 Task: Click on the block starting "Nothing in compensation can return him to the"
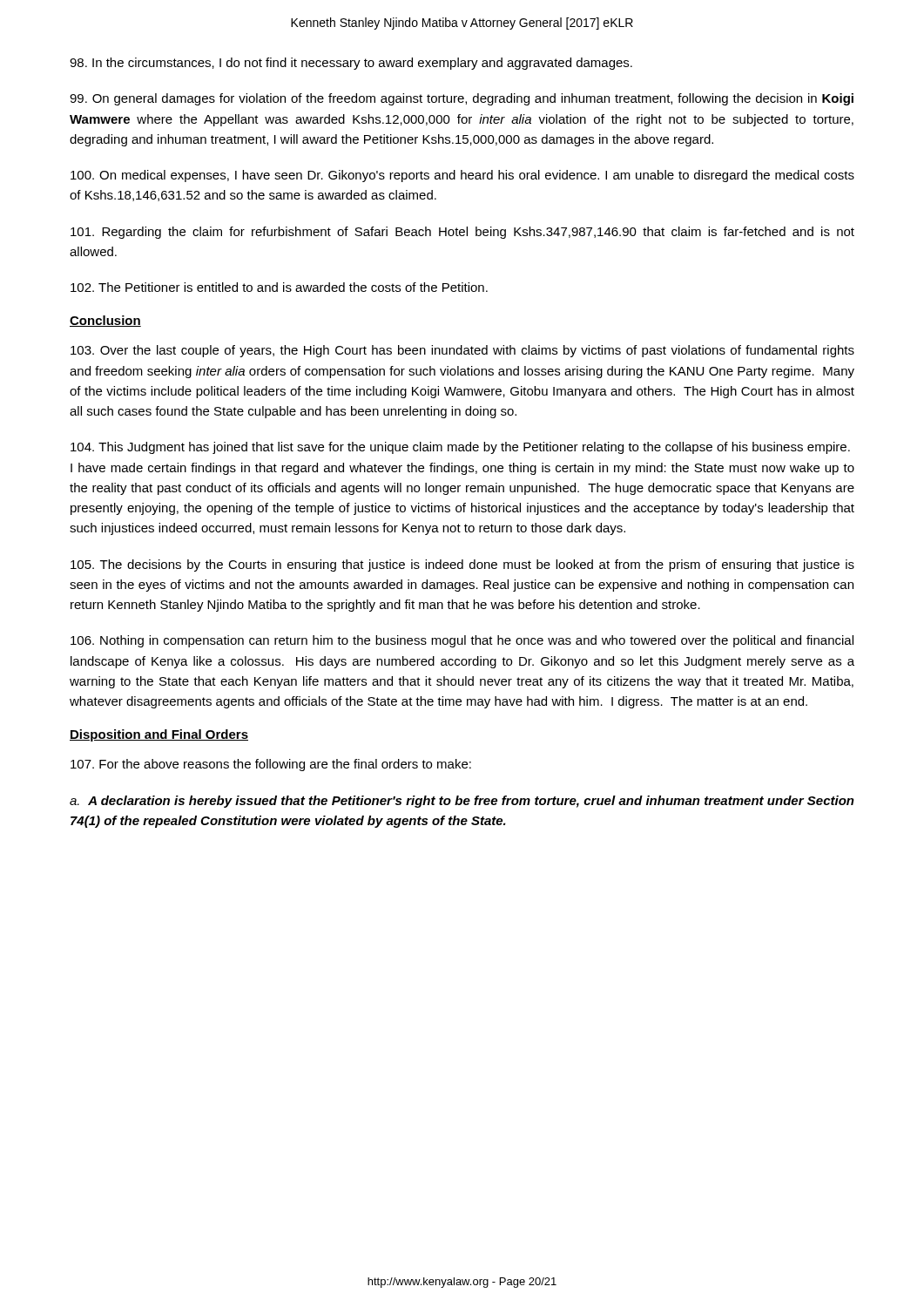pyautogui.click(x=462, y=671)
